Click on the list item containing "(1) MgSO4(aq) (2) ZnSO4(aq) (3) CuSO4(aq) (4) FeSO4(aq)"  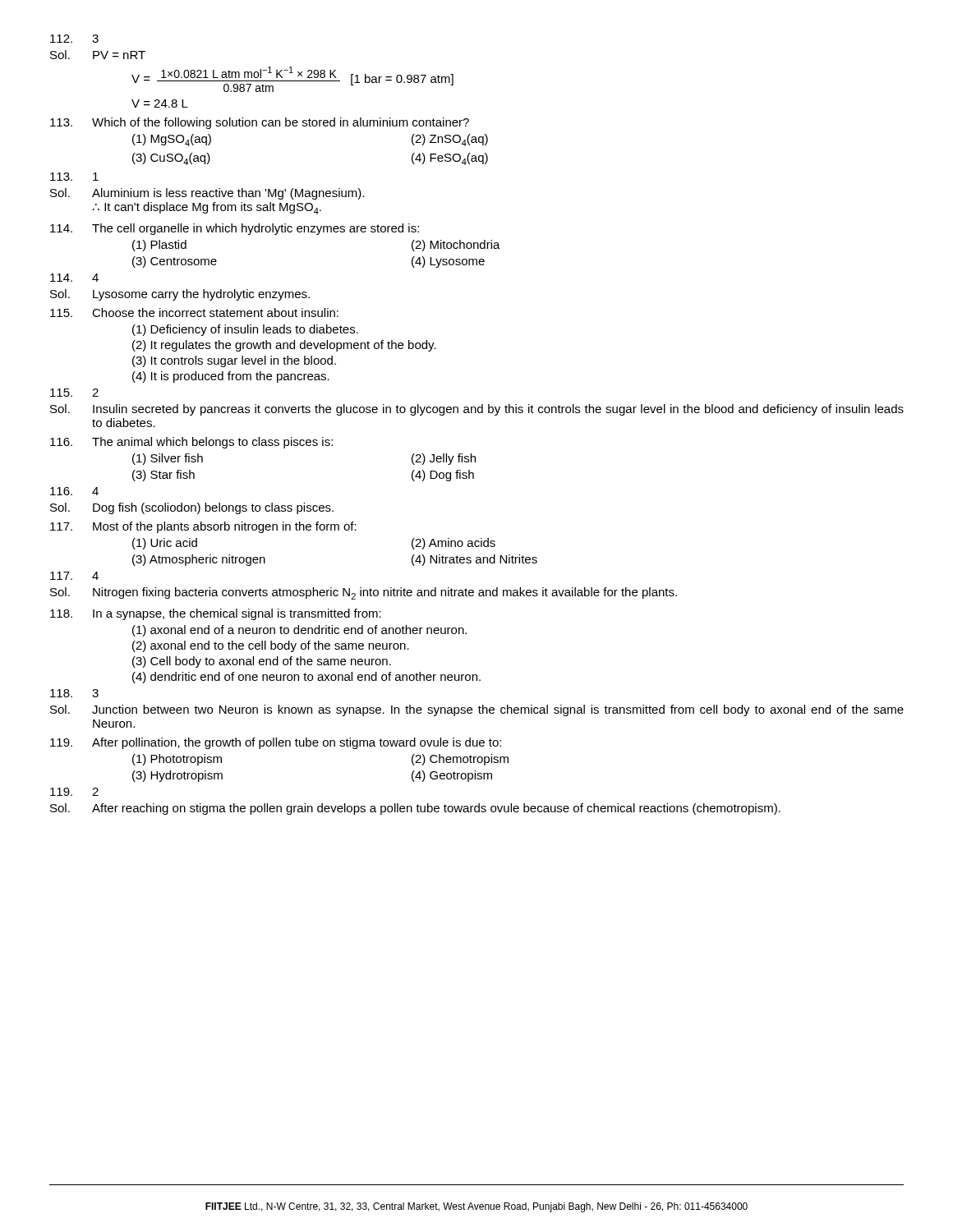[171, 139]
